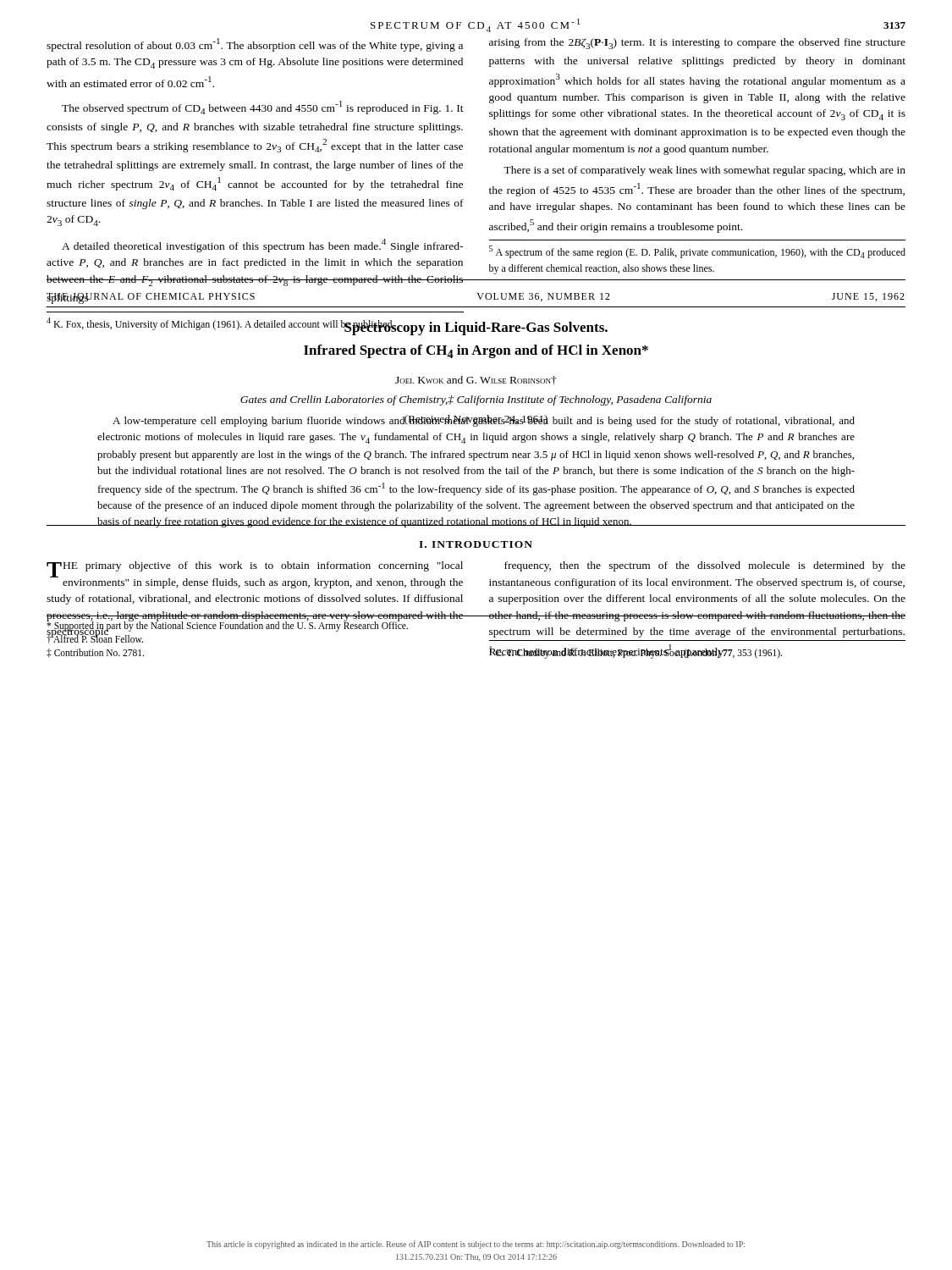Locate the block of text that opens with "Supported in part by the"

coord(476,639)
